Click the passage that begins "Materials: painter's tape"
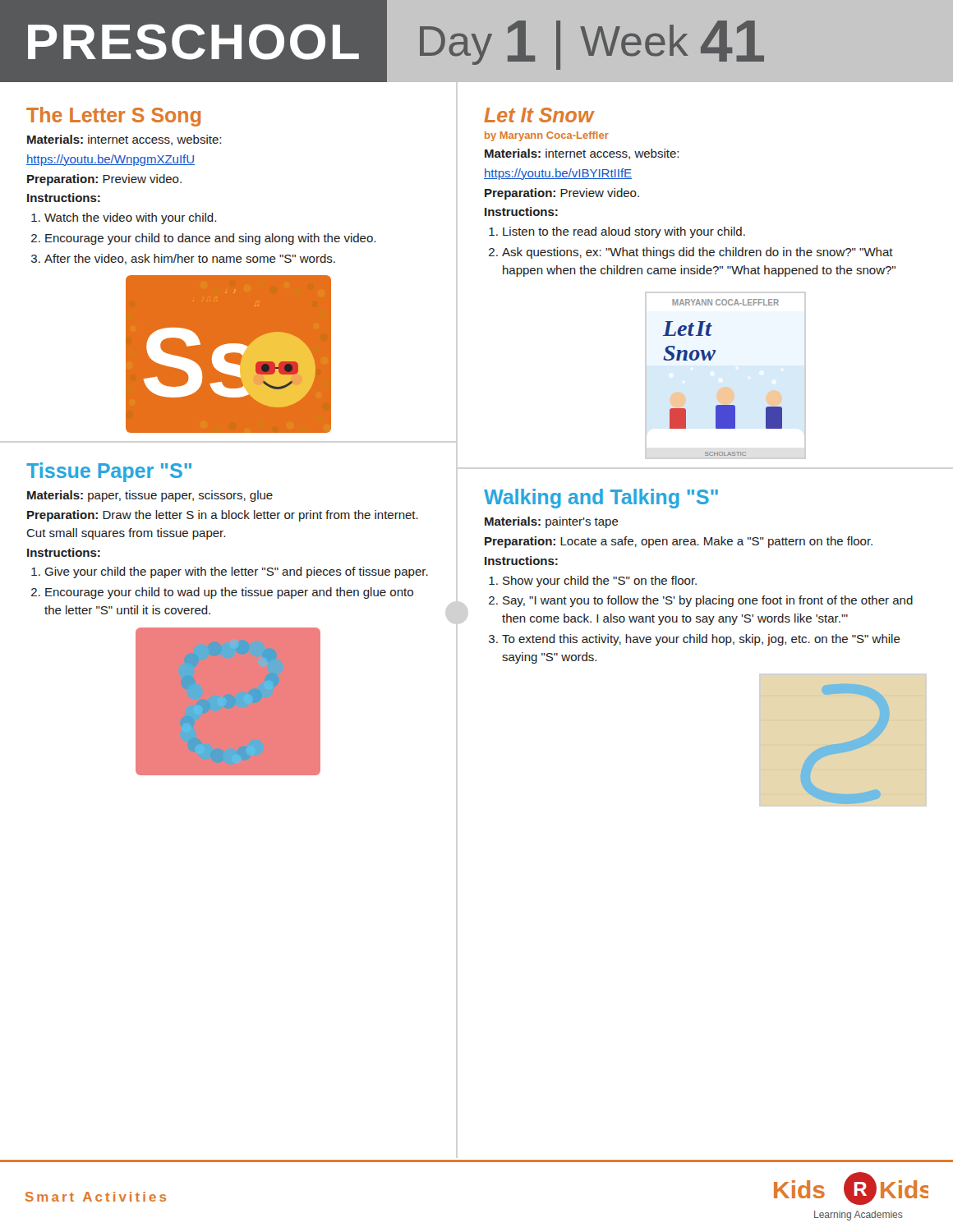 pos(705,589)
